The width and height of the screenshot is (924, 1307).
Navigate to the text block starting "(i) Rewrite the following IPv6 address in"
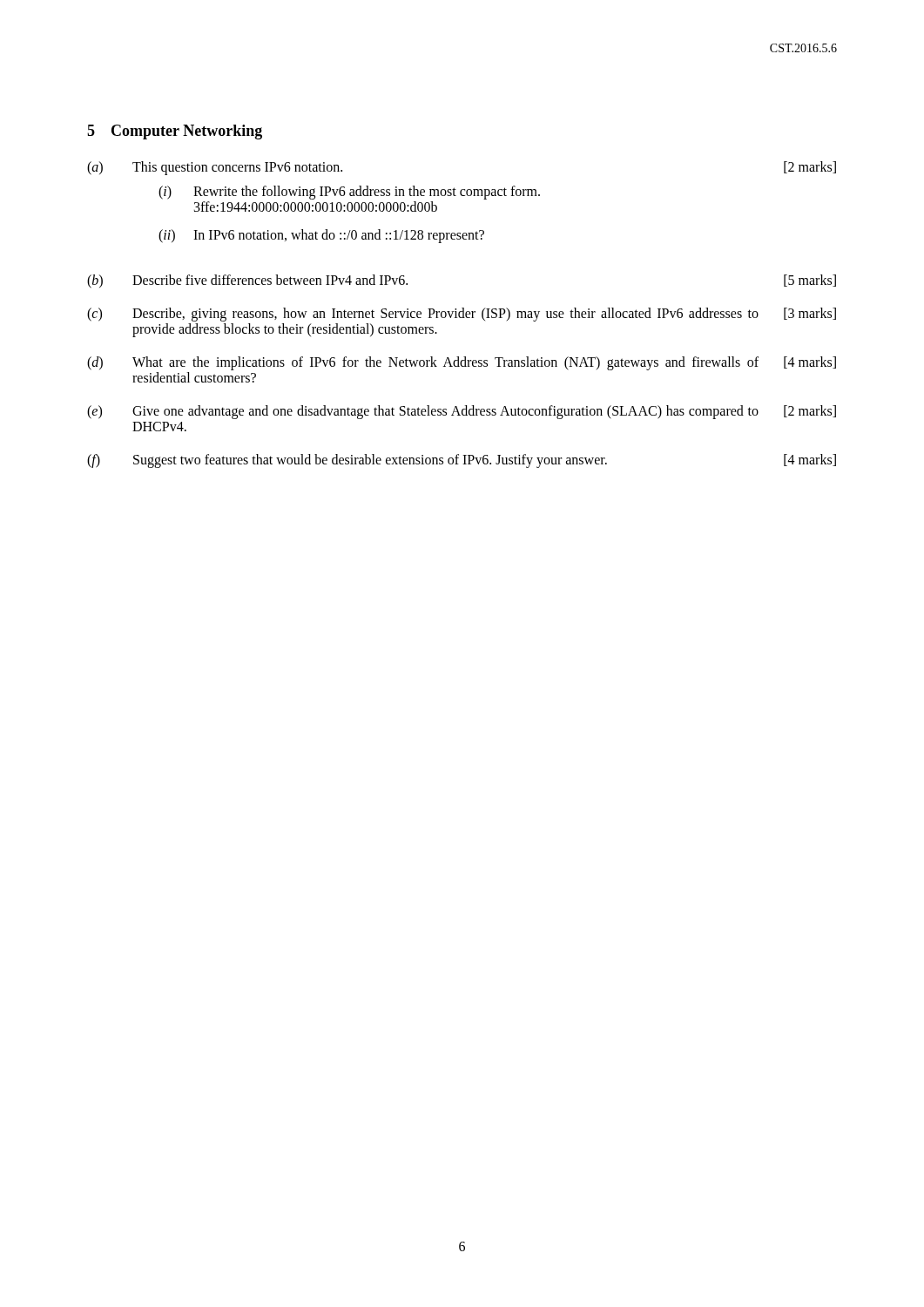498,200
